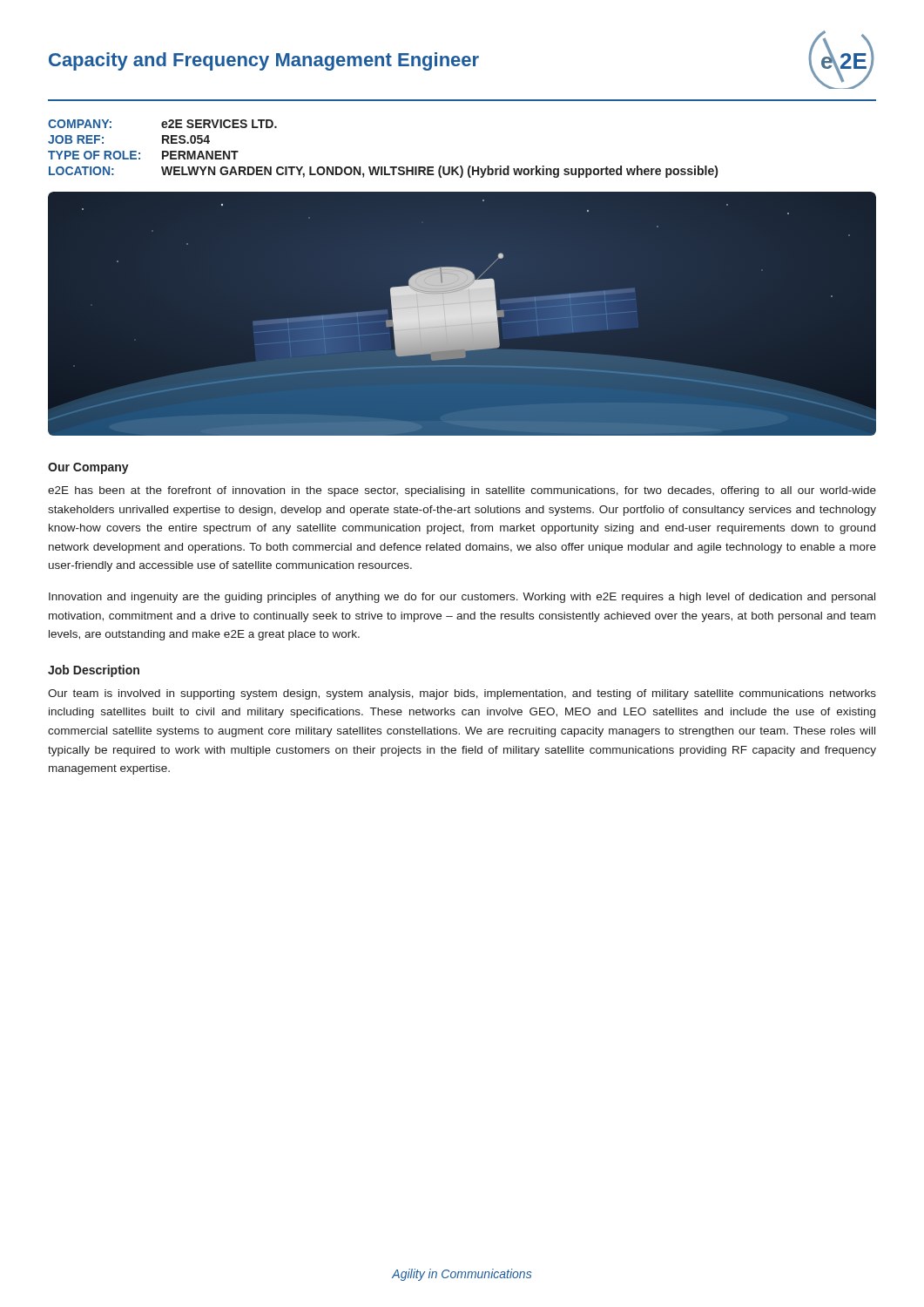Image resolution: width=924 pixels, height=1307 pixels.
Task: Click on the element starting "Our team is involved in"
Action: [x=462, y=731]
